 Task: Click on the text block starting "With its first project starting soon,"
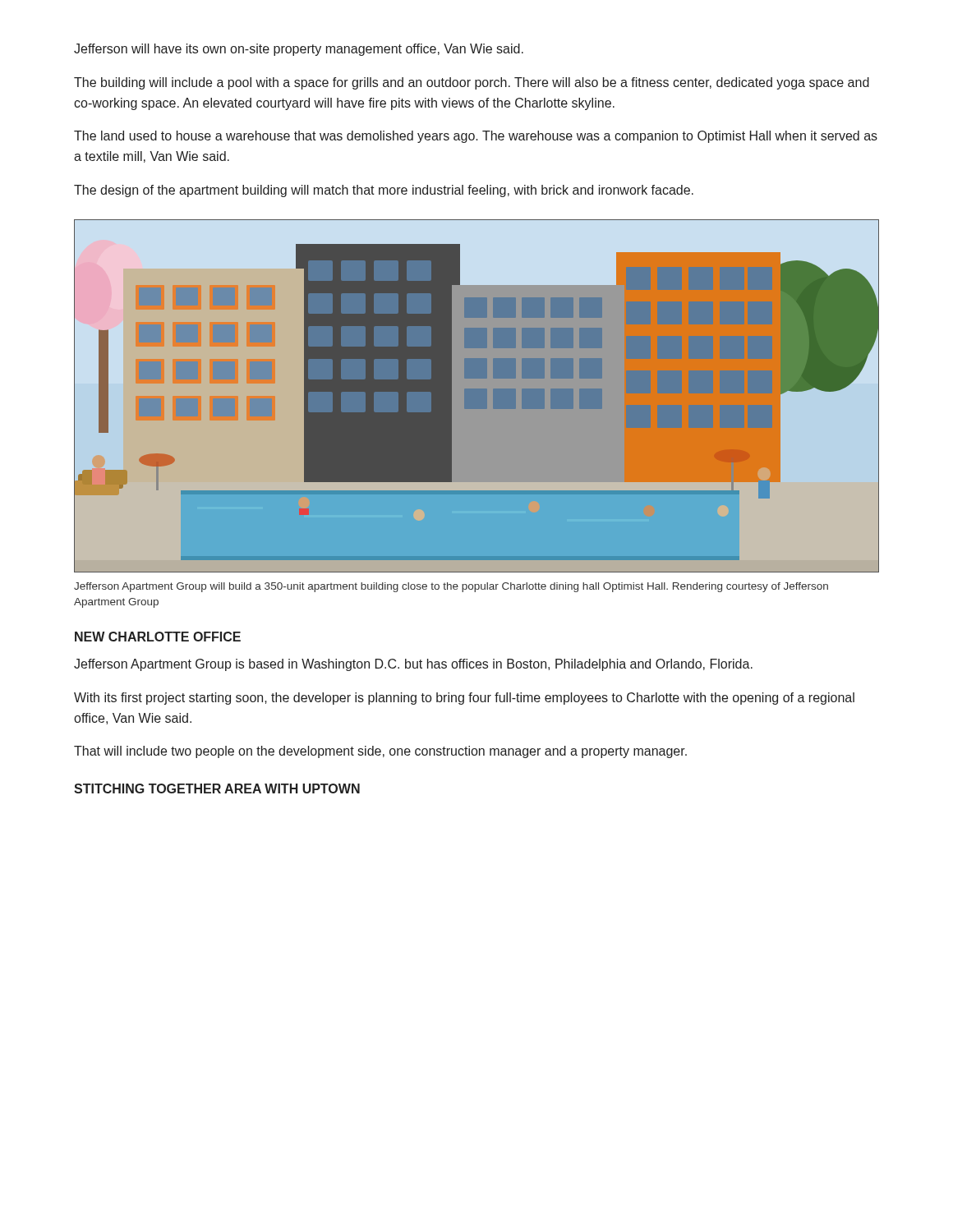[464, 708]
